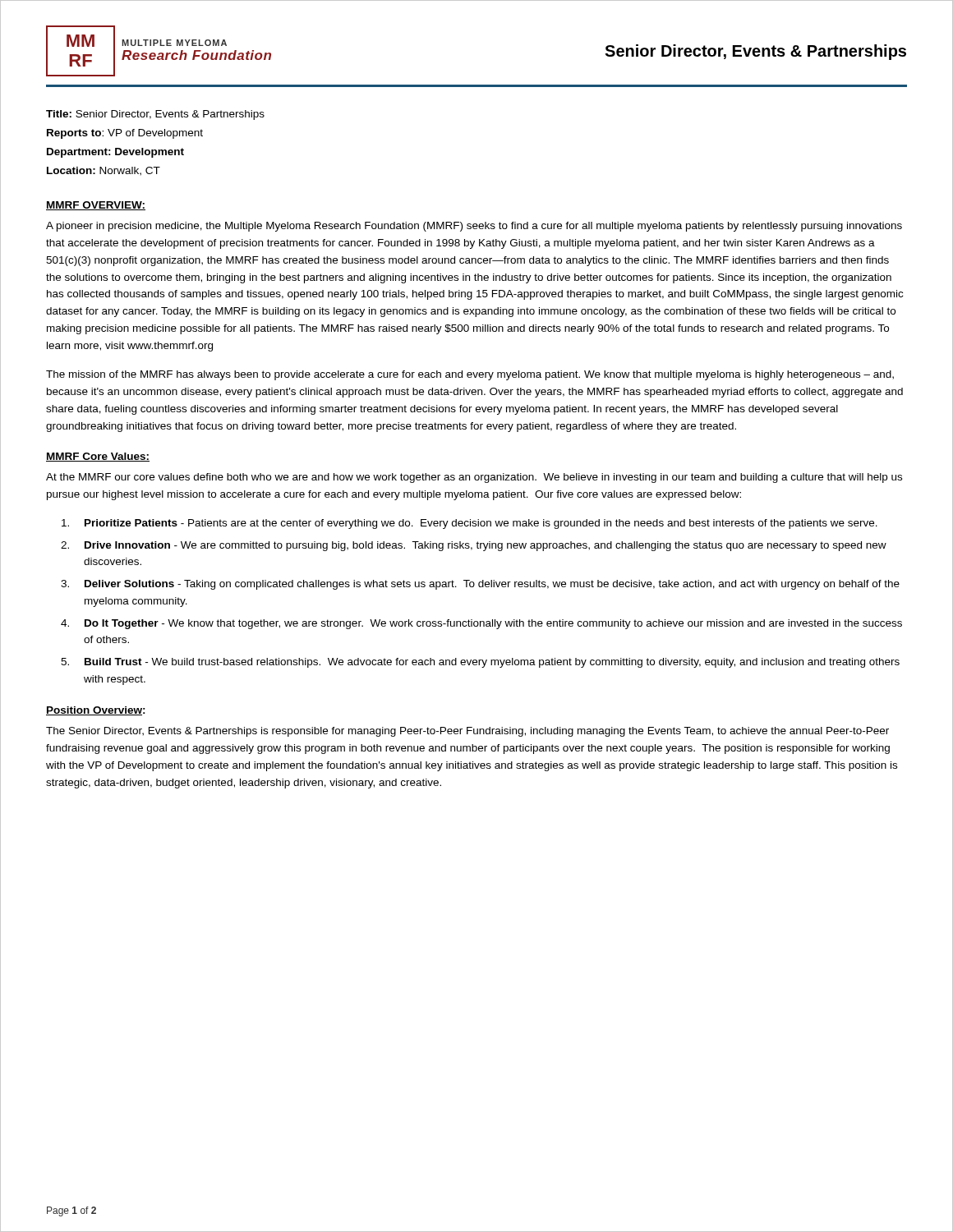Locate the region starting "Title: Senior Director,"
Viewport: 953px width, 1232px height.
(155, 115)
